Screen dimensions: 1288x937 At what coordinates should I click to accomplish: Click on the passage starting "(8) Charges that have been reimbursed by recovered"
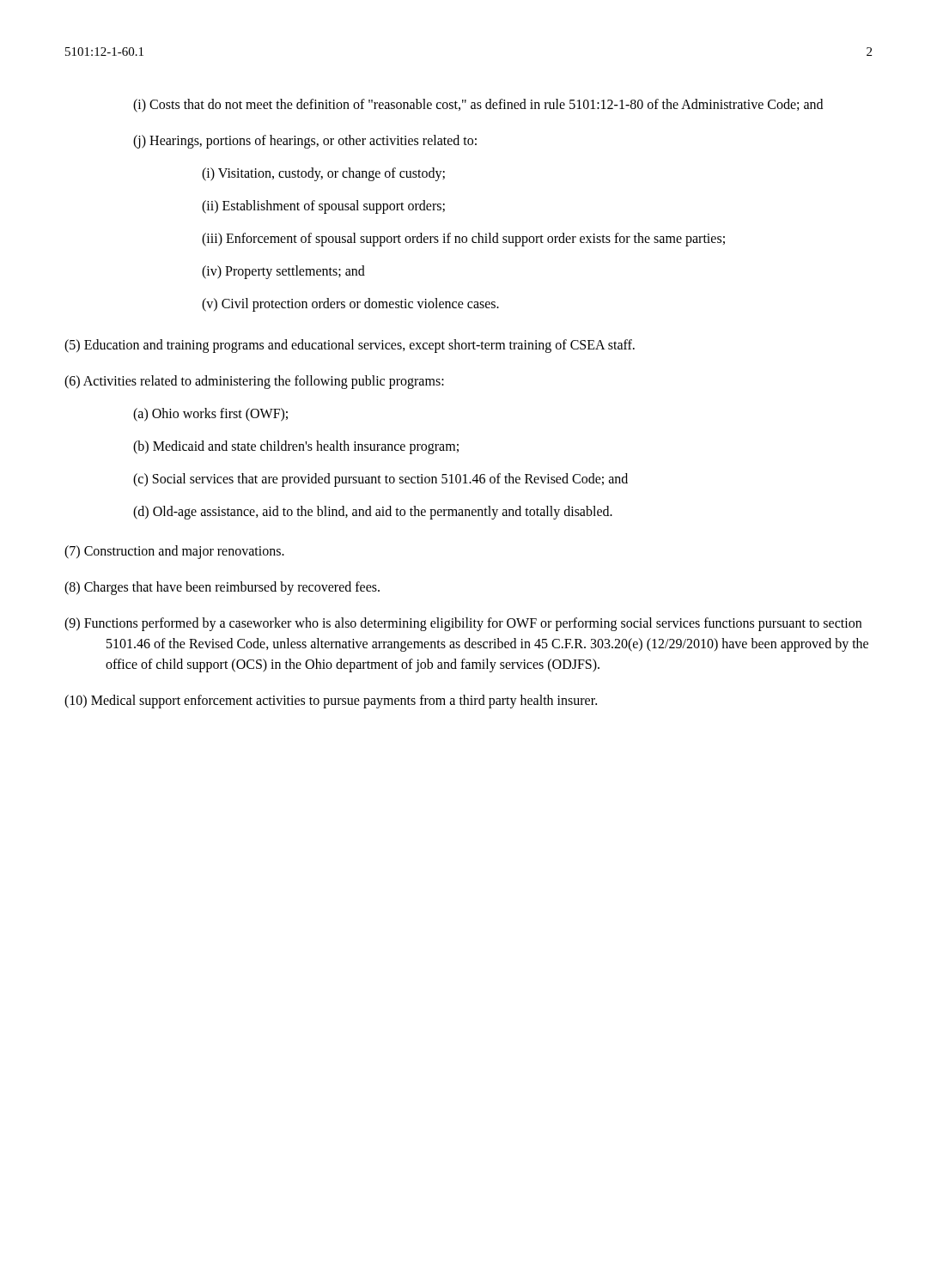[x=222, y=587]
